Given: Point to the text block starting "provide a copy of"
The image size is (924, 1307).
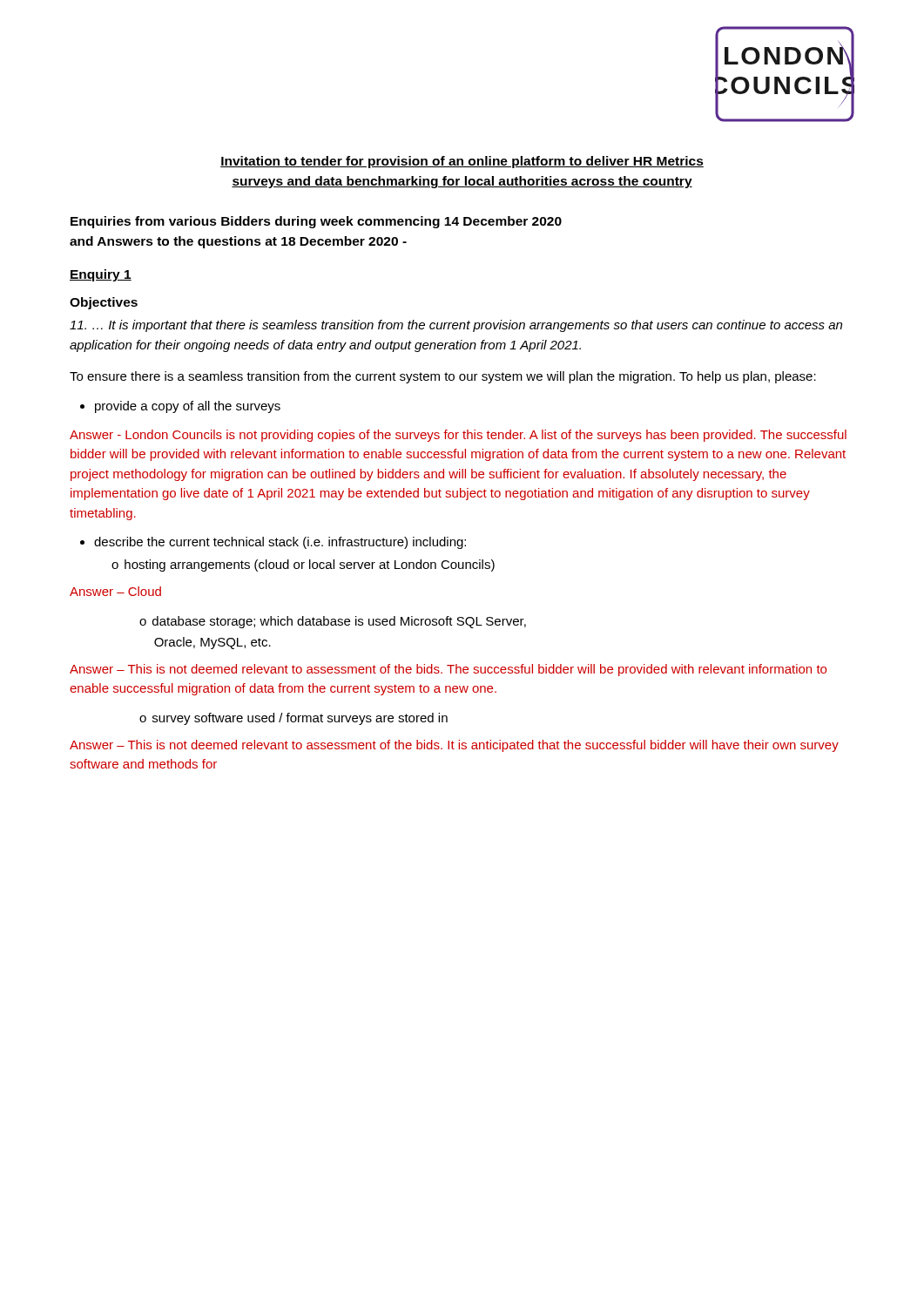Looking at the screenshot, I should (x=180, y=407).
